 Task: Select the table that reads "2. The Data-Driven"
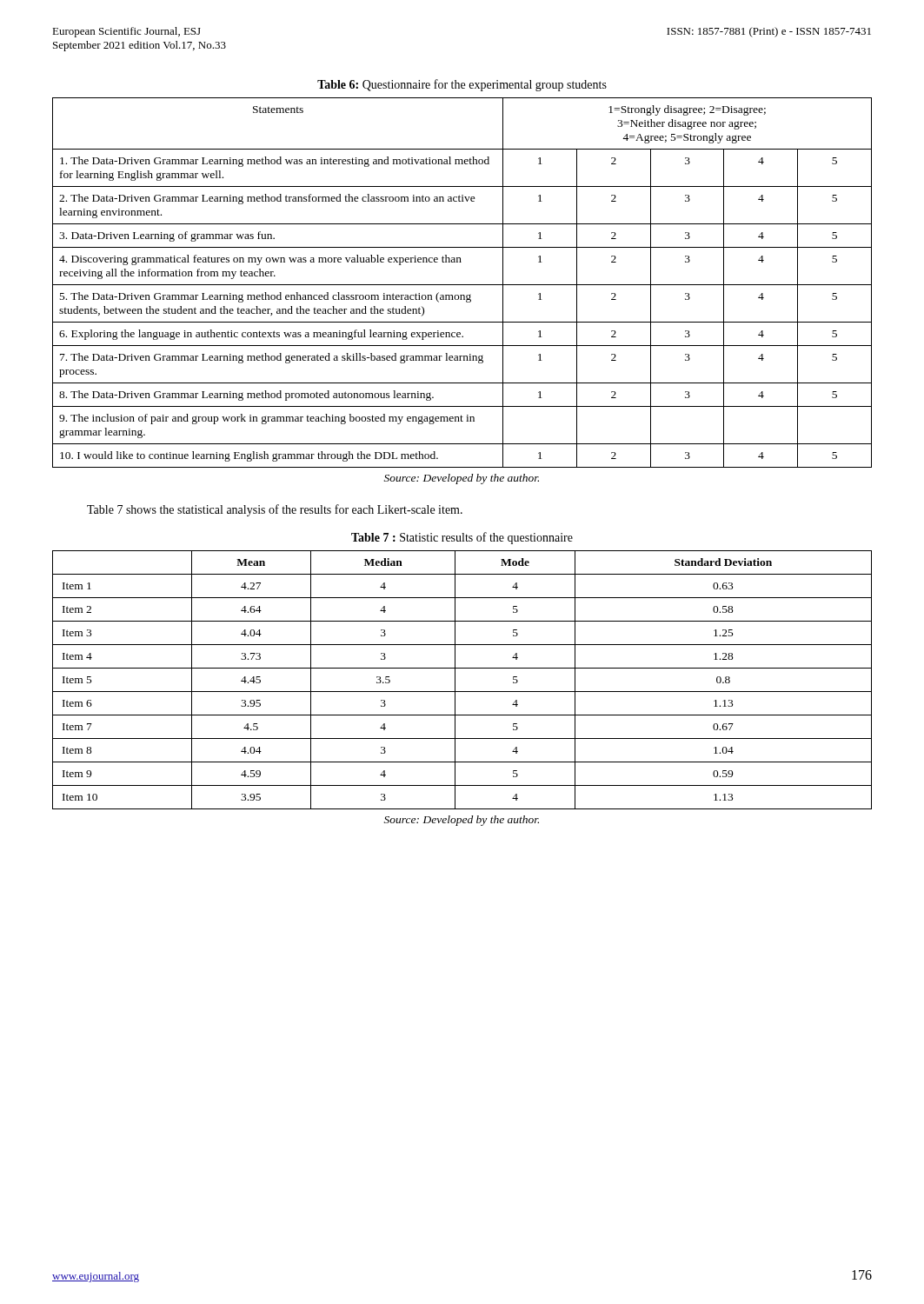click(x=462, y=283)
